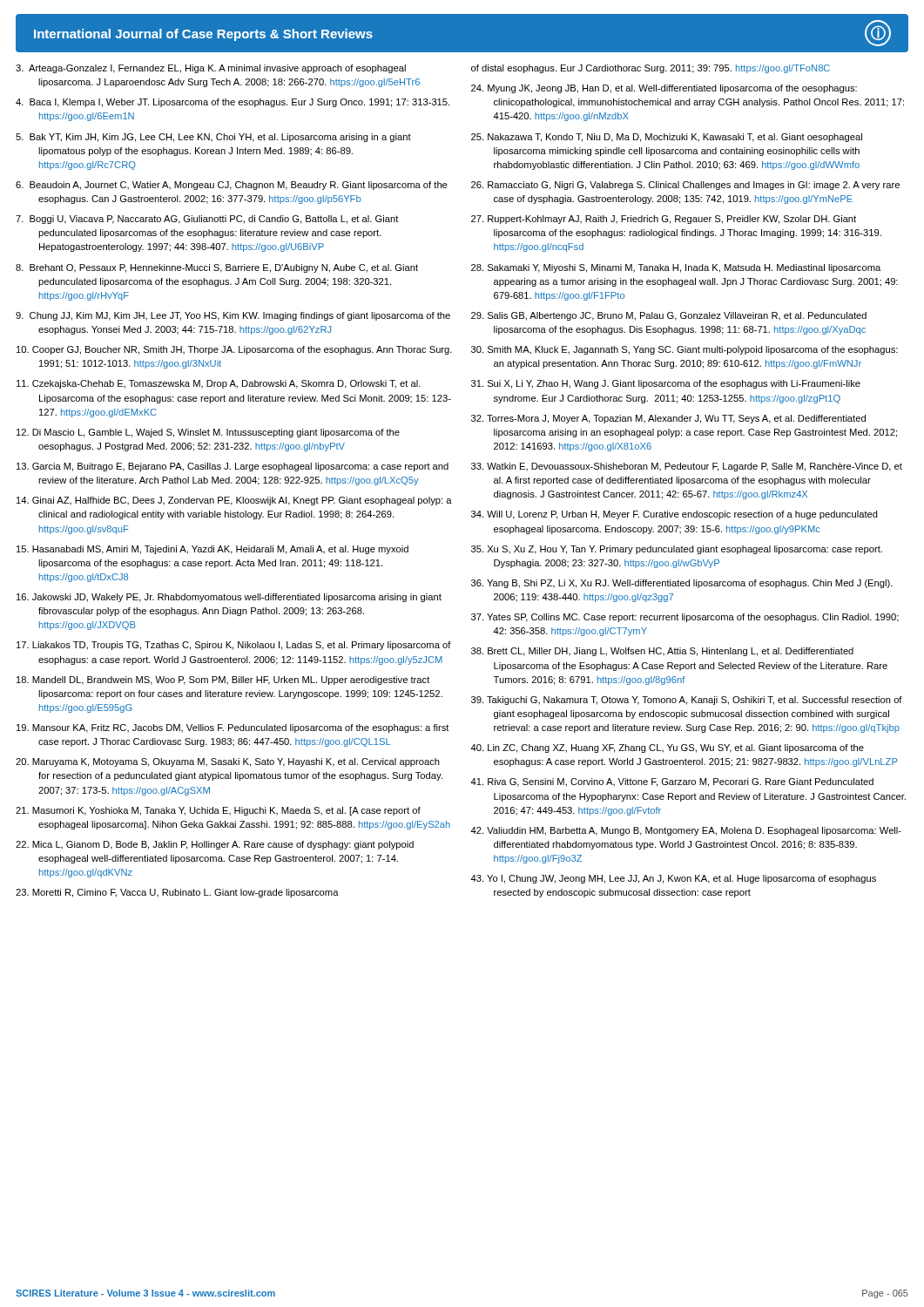Click the passage that begins "10. Cooper GJ,"
Viewport: 924px width, 1307px height.
(x=234, y=357)
